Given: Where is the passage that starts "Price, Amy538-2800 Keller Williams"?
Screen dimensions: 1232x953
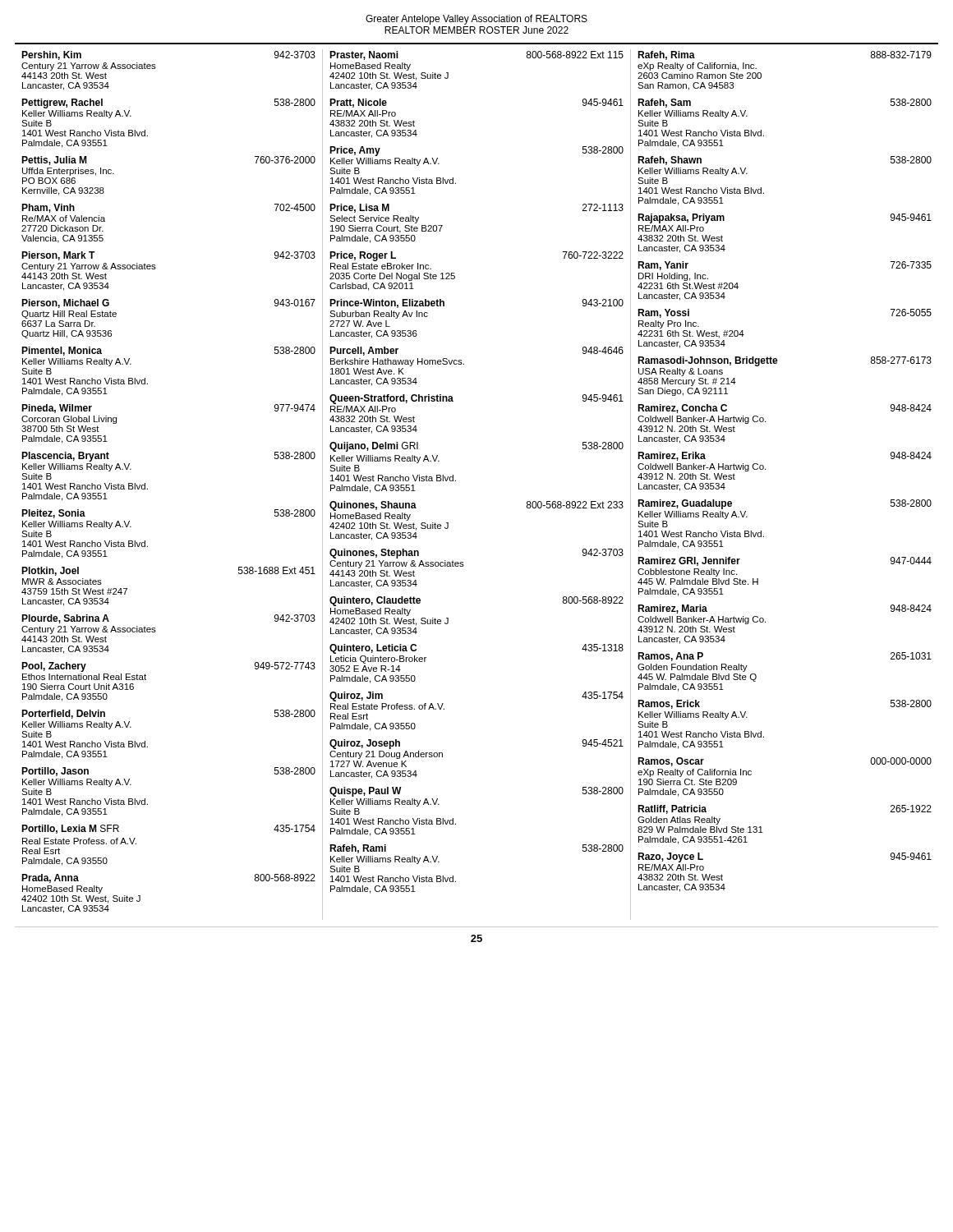Looking at the screenshot, I should pyautogui.click(x=350, y=151).
